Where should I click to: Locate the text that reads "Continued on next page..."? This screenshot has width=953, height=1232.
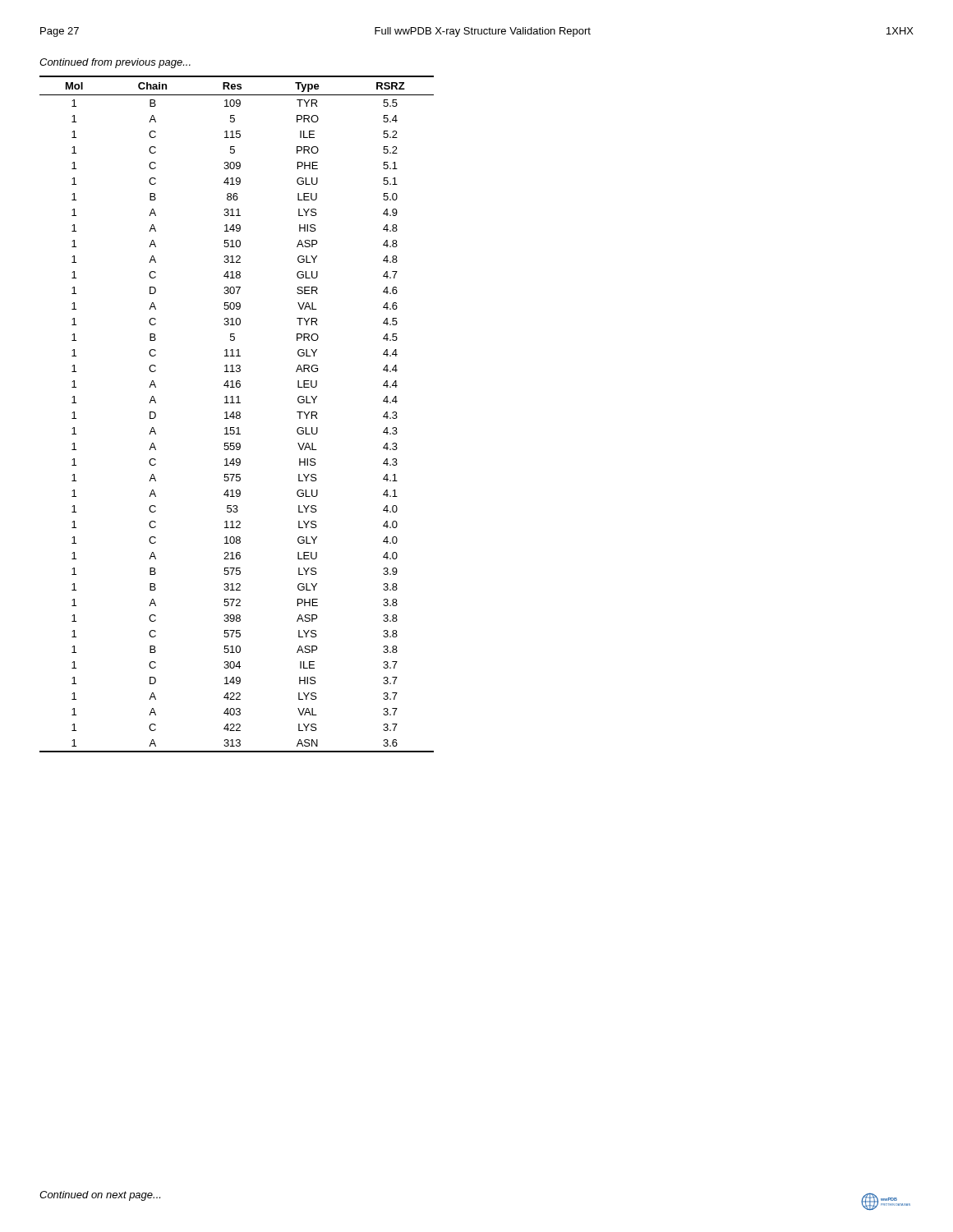click(x=101, y=1195)
